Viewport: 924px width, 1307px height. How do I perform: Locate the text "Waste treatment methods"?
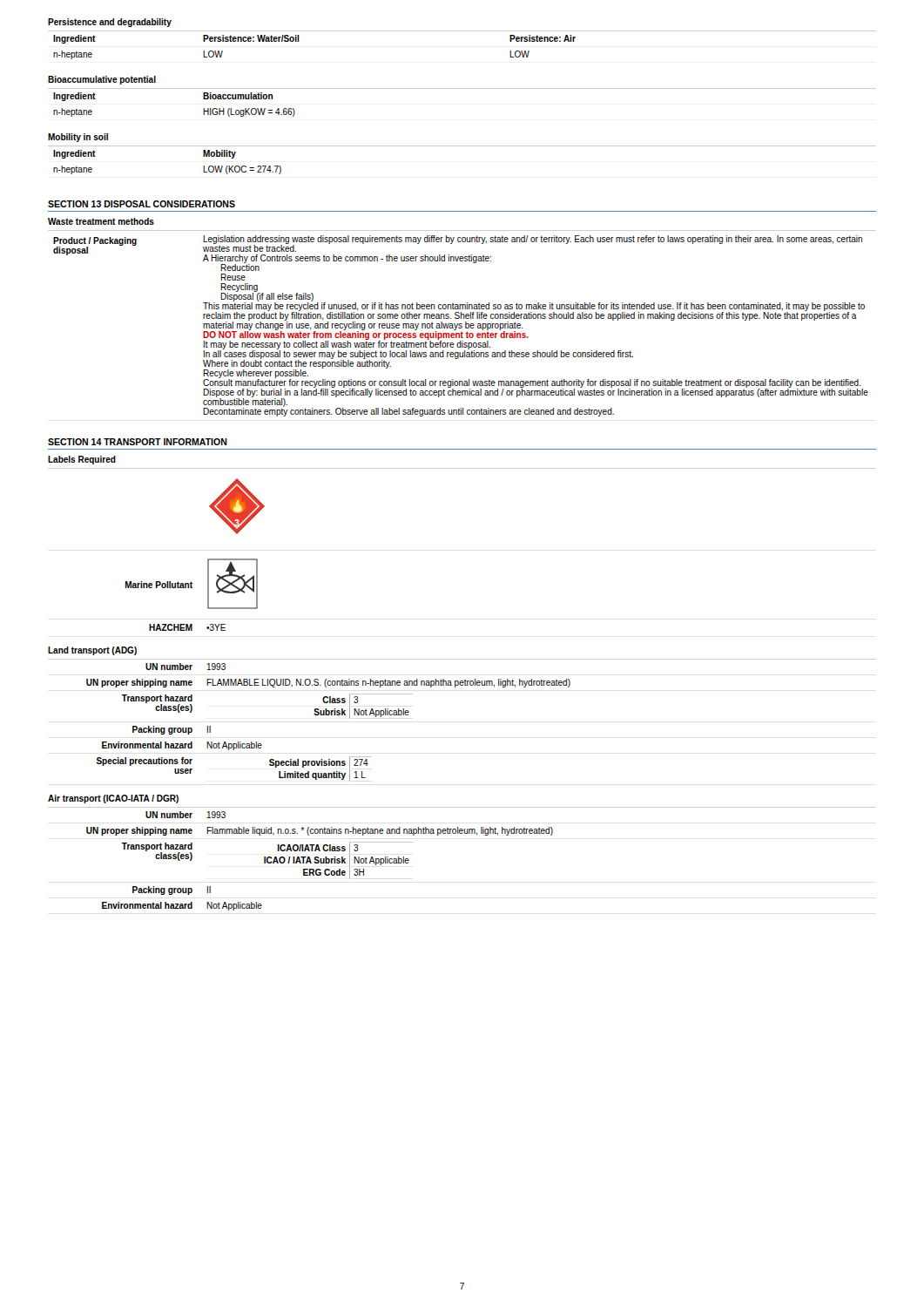click(101, 222)
